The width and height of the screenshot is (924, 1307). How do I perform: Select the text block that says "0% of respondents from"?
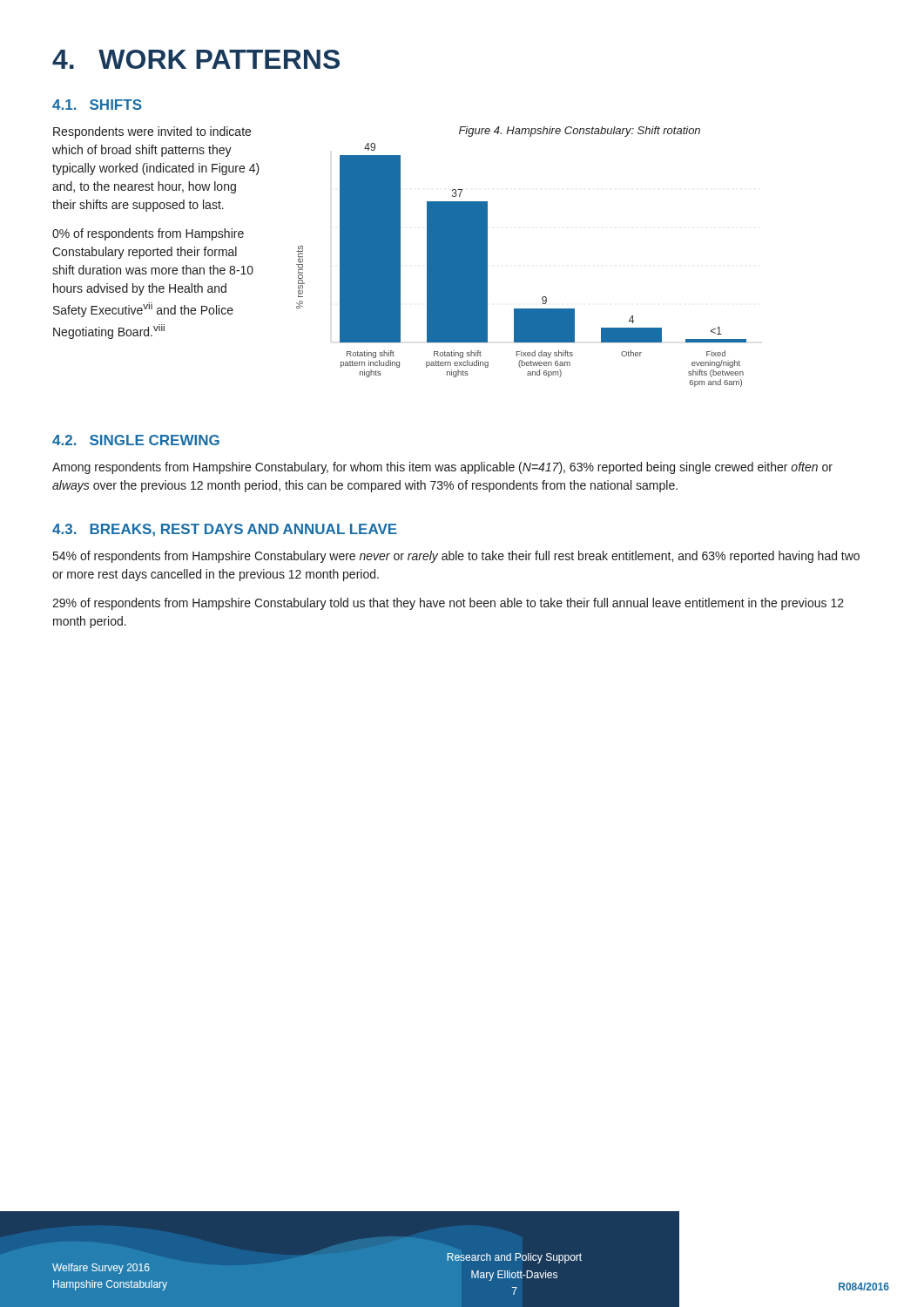[157, 283]
